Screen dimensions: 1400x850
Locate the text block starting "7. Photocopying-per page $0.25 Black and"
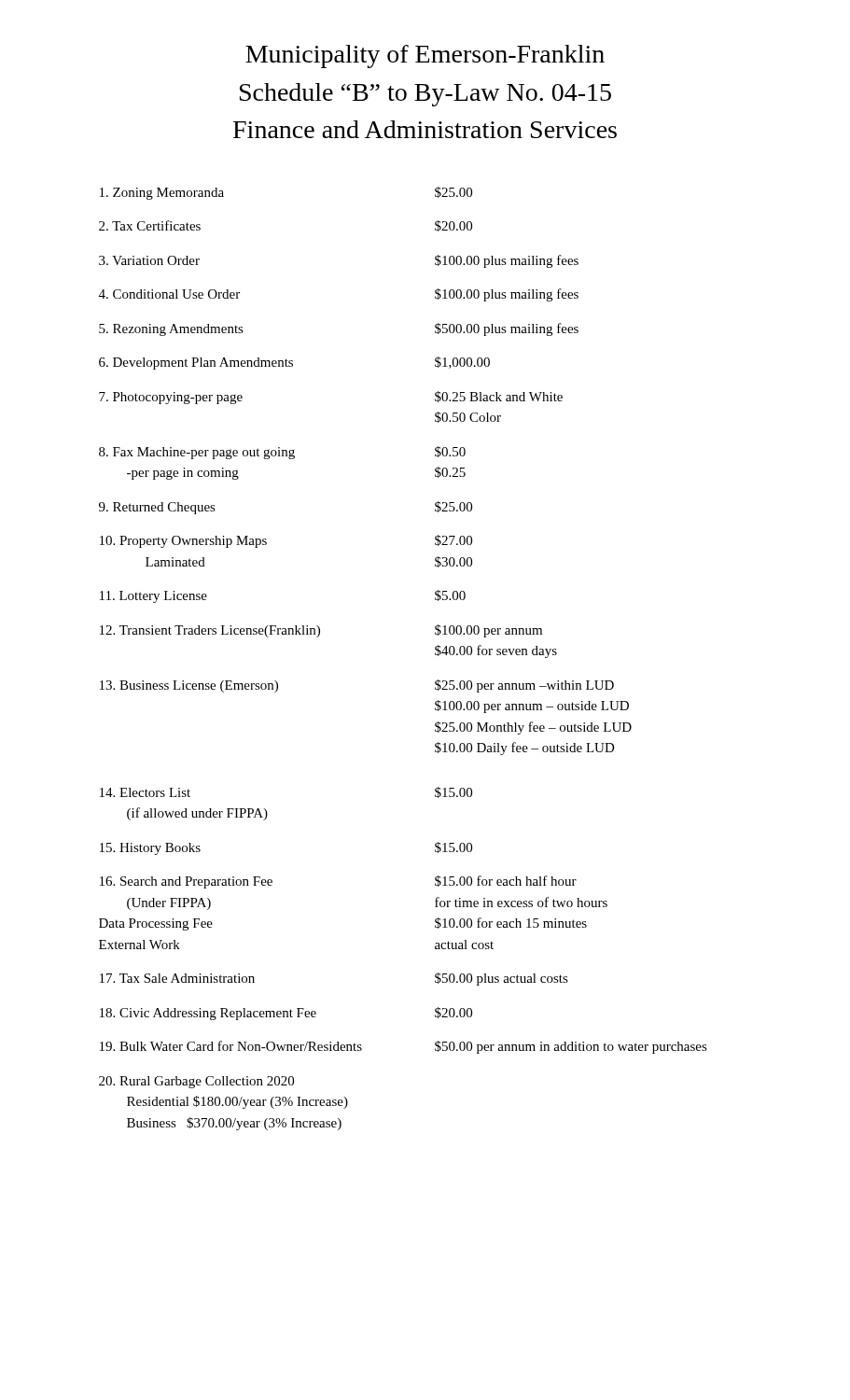tap(425, 407)
